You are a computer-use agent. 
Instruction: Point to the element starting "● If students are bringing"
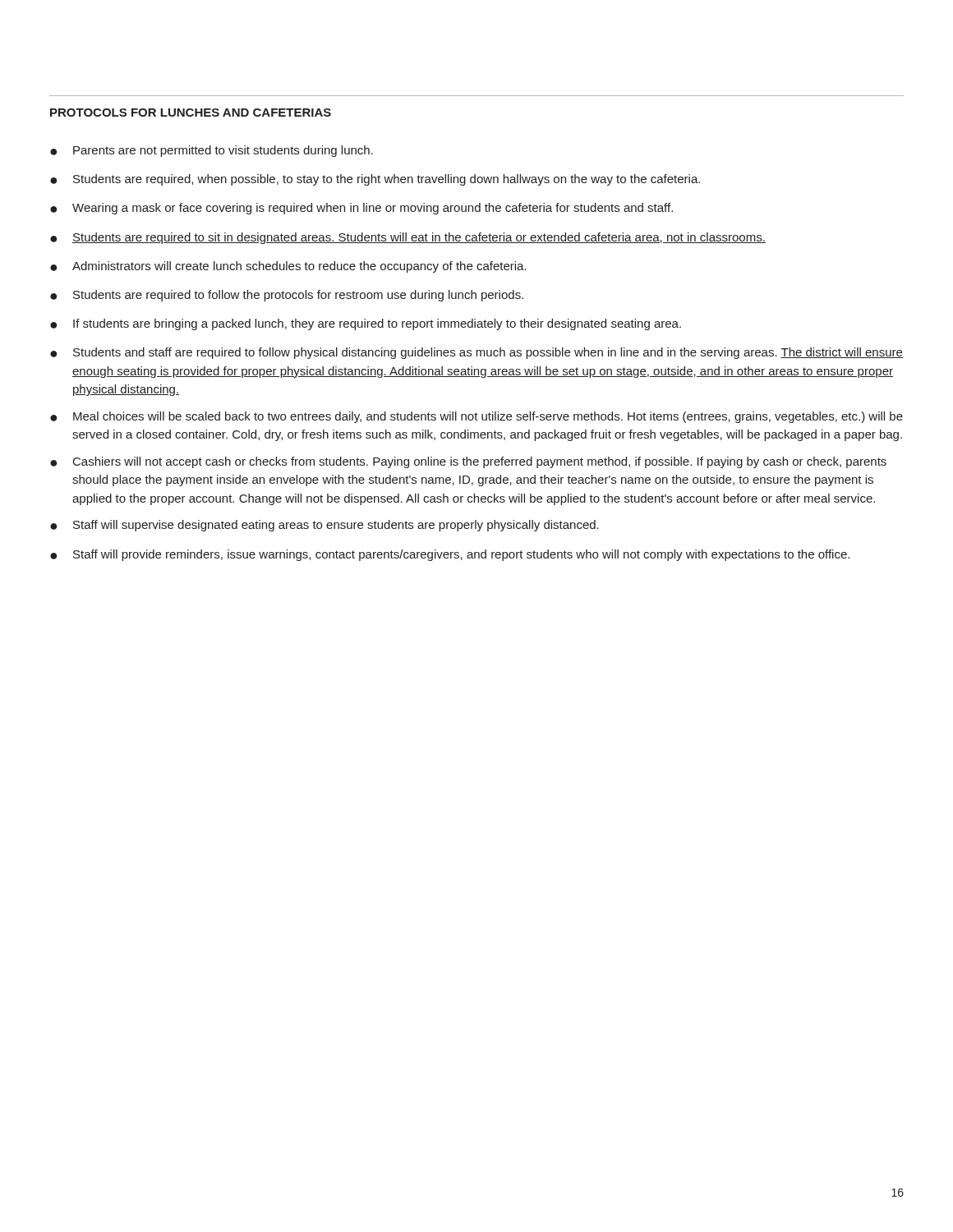[x=476, y=325]
